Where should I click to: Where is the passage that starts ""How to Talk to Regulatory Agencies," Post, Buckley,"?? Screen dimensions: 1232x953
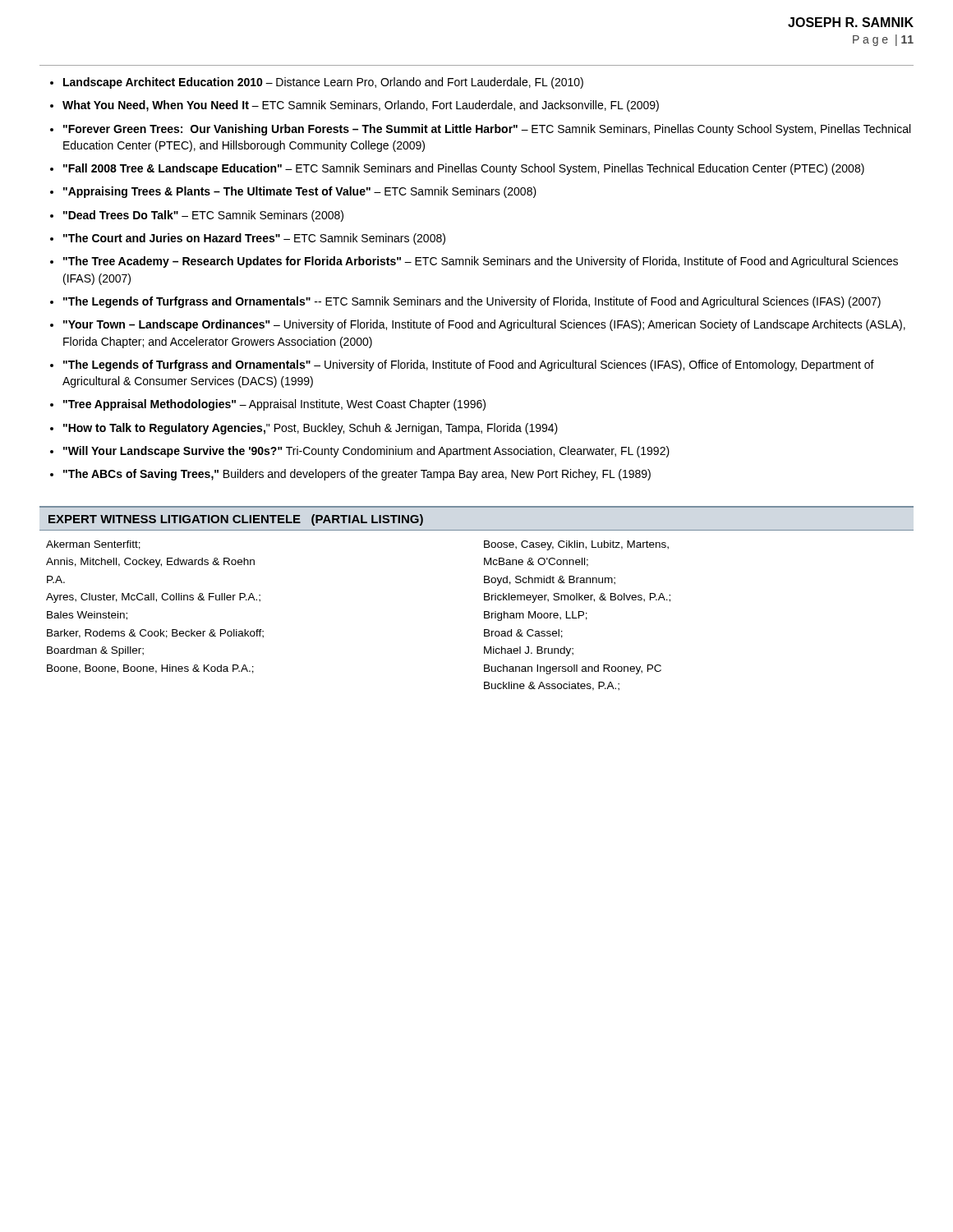tap(310, 428)
